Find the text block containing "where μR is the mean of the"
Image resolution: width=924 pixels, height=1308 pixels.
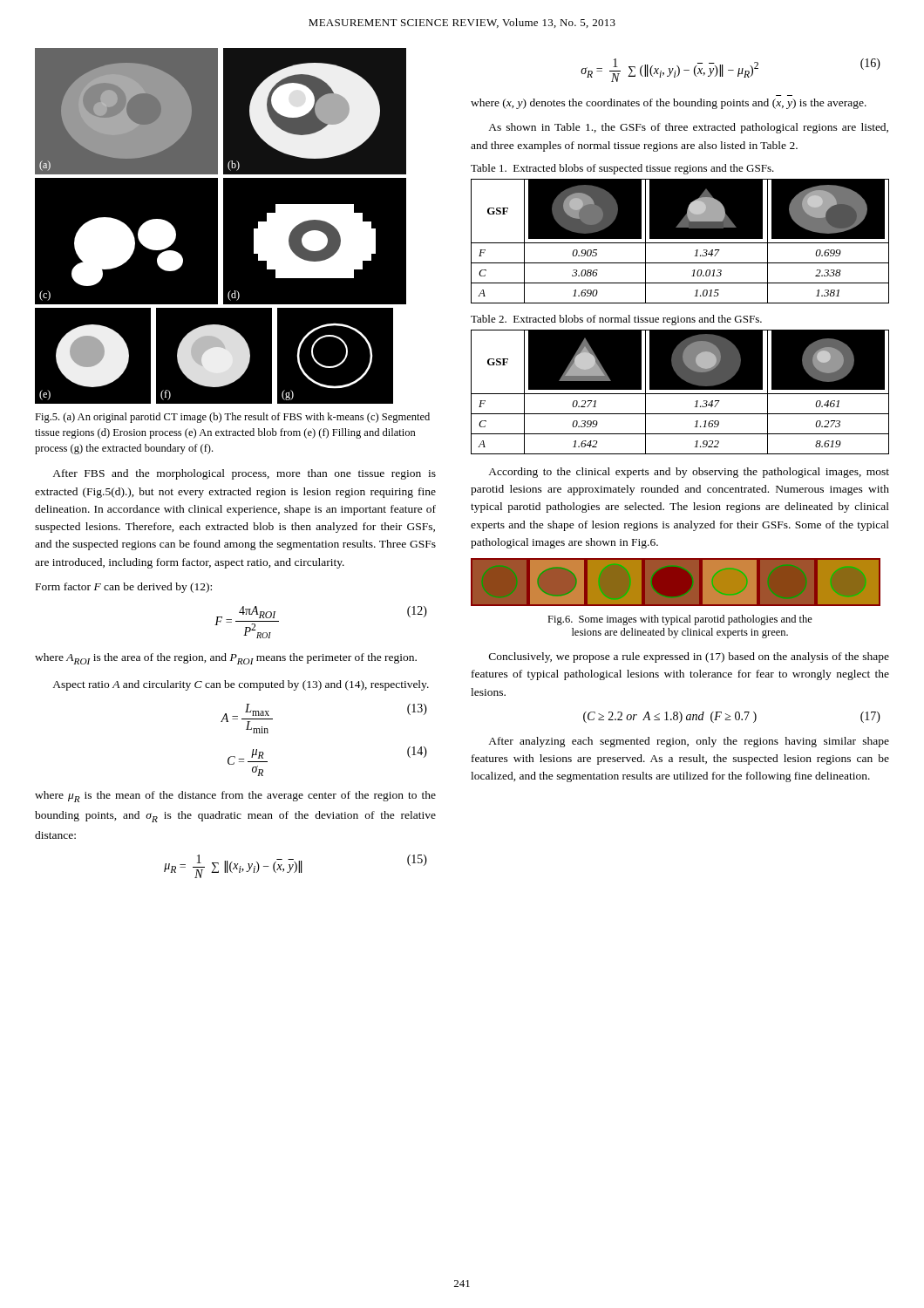[235, 815]
